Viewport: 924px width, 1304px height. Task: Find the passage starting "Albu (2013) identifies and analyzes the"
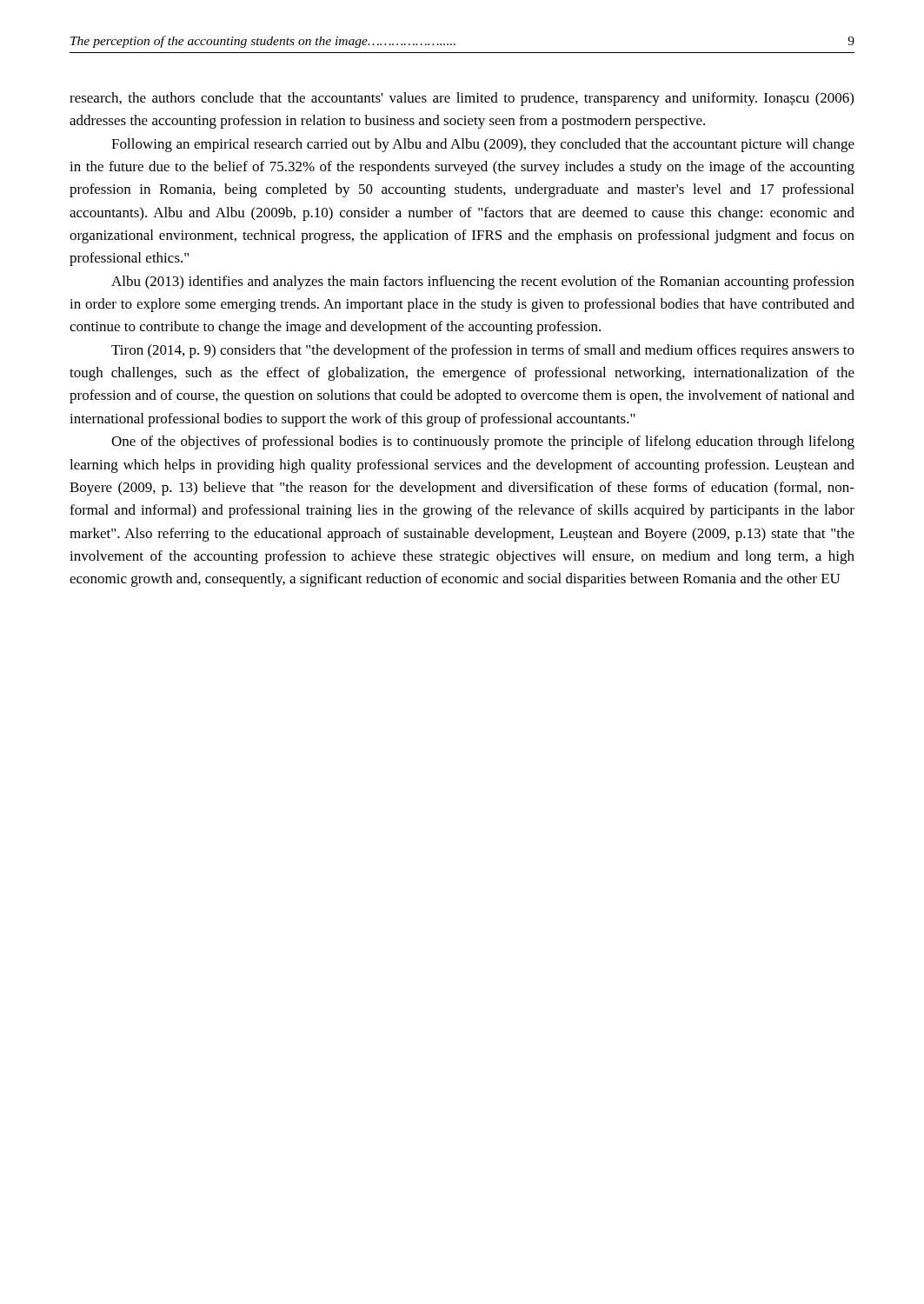462,304
